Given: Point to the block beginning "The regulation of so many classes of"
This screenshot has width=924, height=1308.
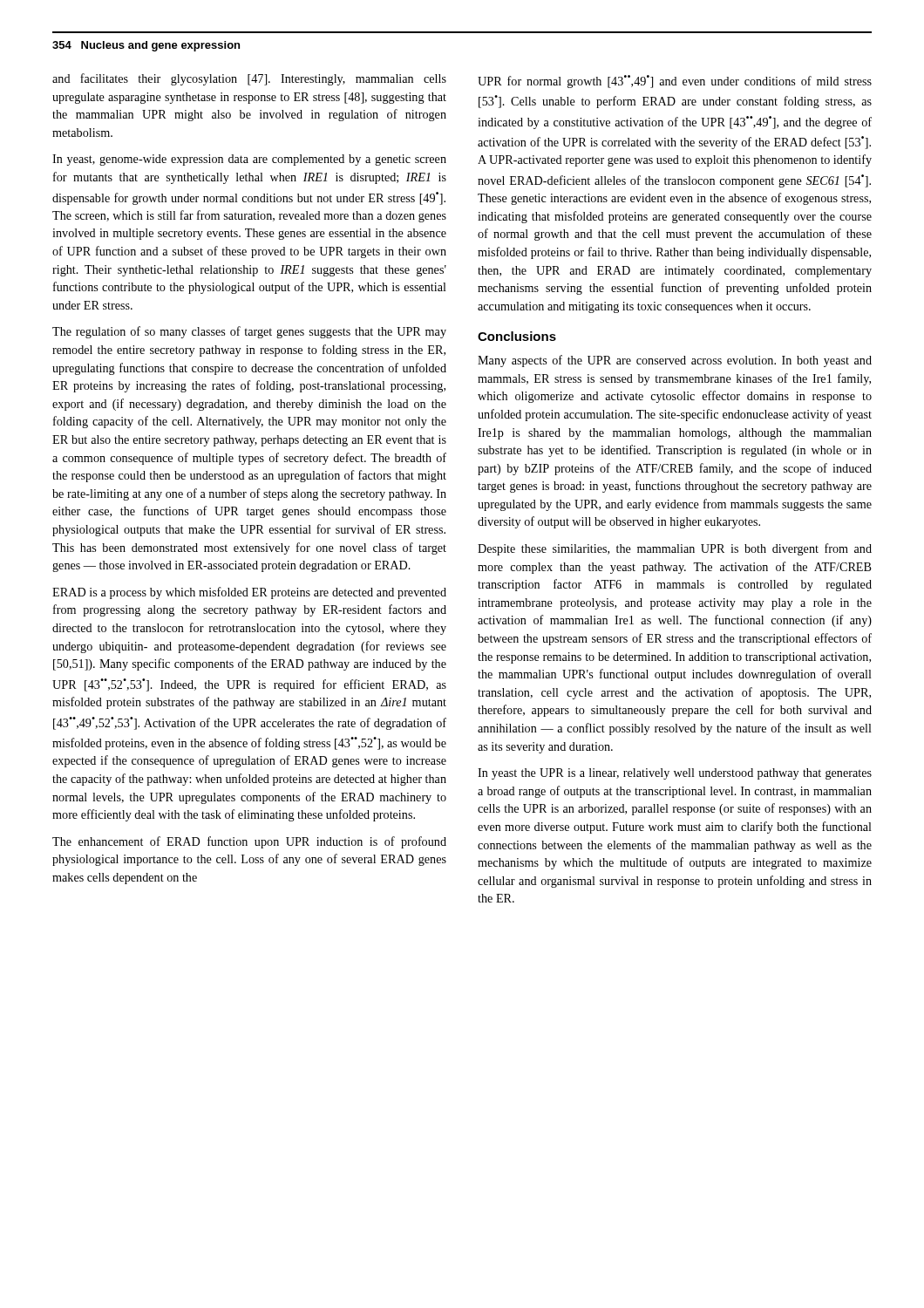Looking at the screenshot, I should click(249, 449).
